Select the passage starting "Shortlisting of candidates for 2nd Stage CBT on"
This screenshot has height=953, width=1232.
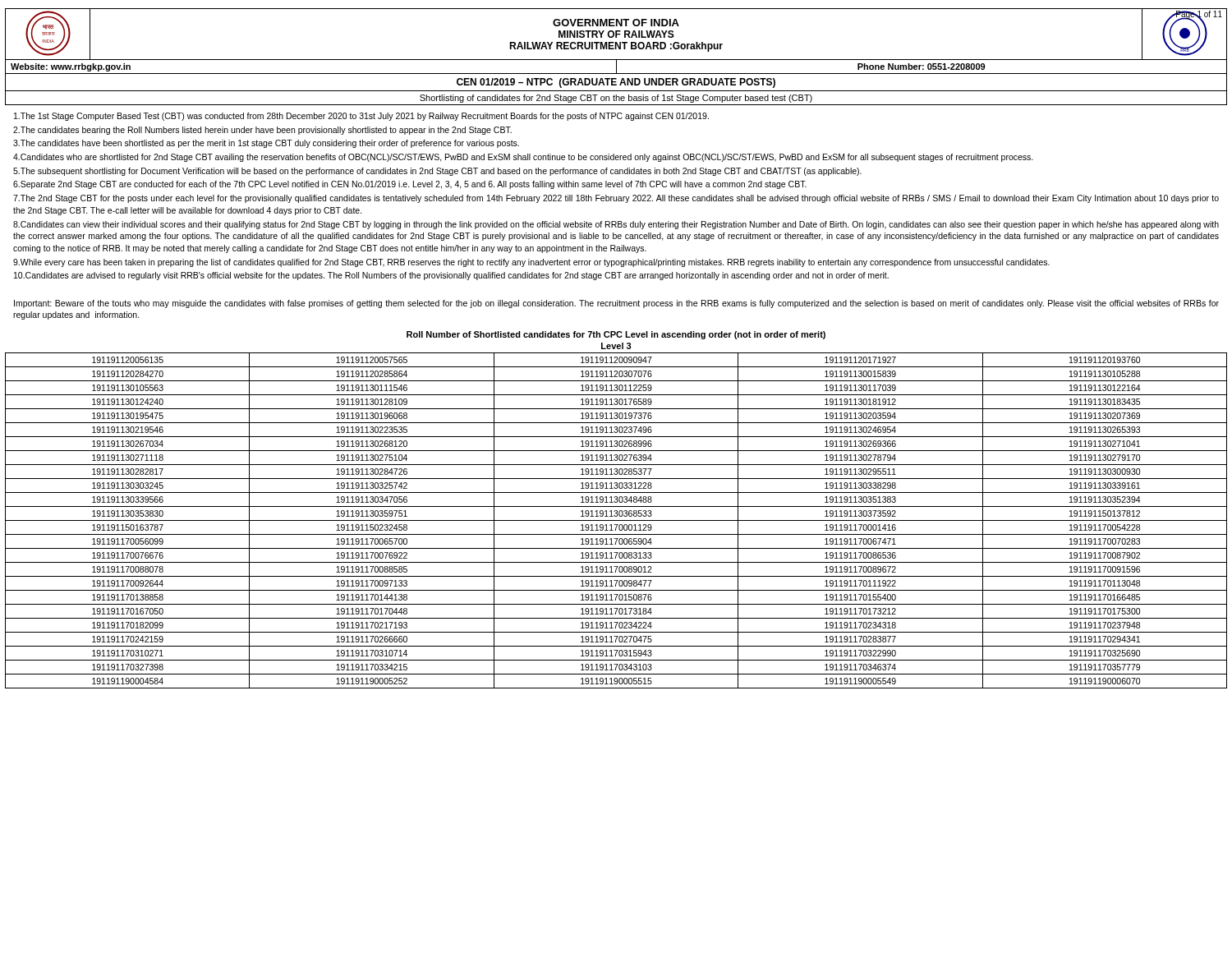click(616, 98)
